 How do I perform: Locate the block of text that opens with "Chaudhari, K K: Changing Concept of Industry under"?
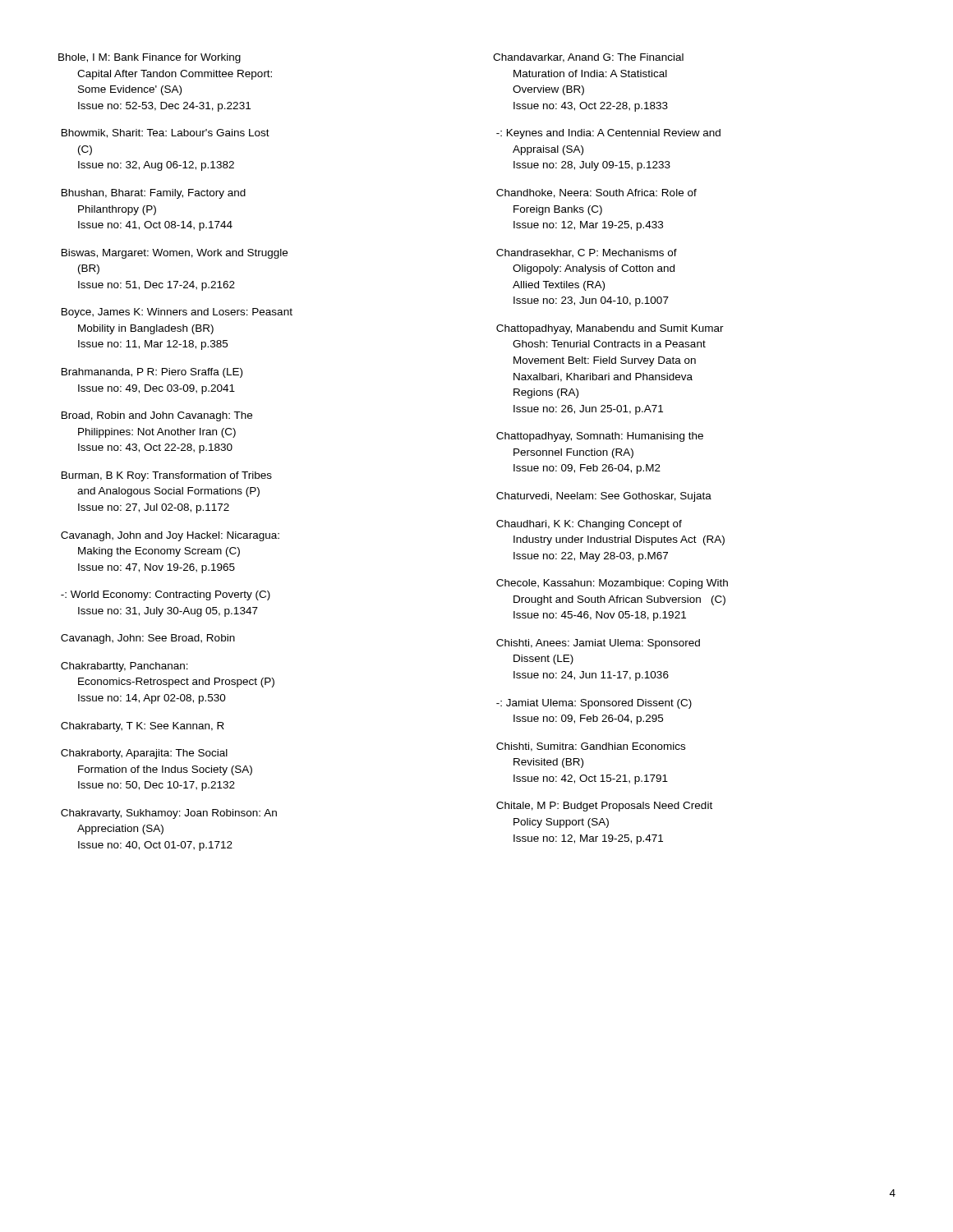[609, 539]
